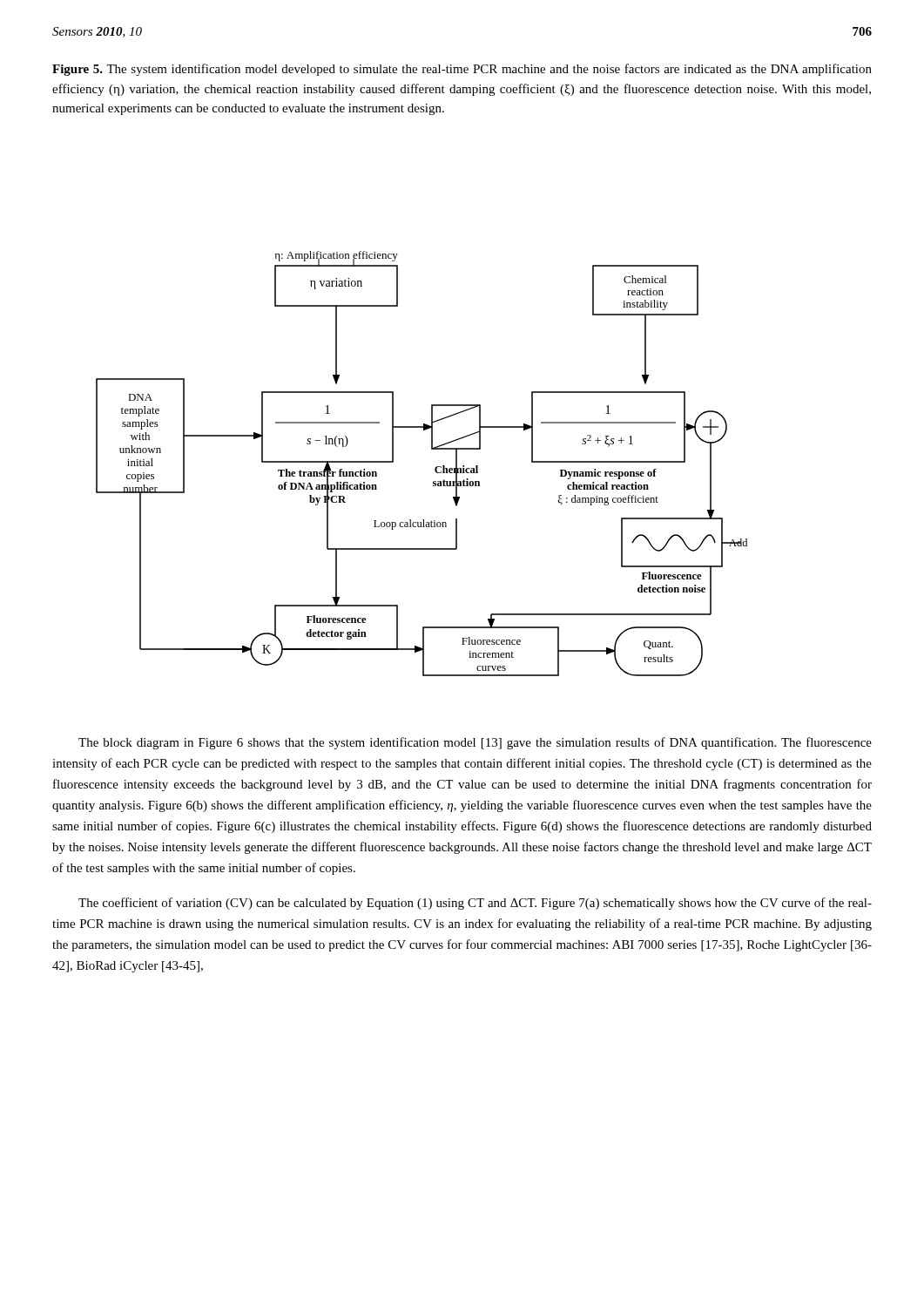Screen dimensions: 1307x924
Task: Click on the flowchart
Action: point(462,471)
